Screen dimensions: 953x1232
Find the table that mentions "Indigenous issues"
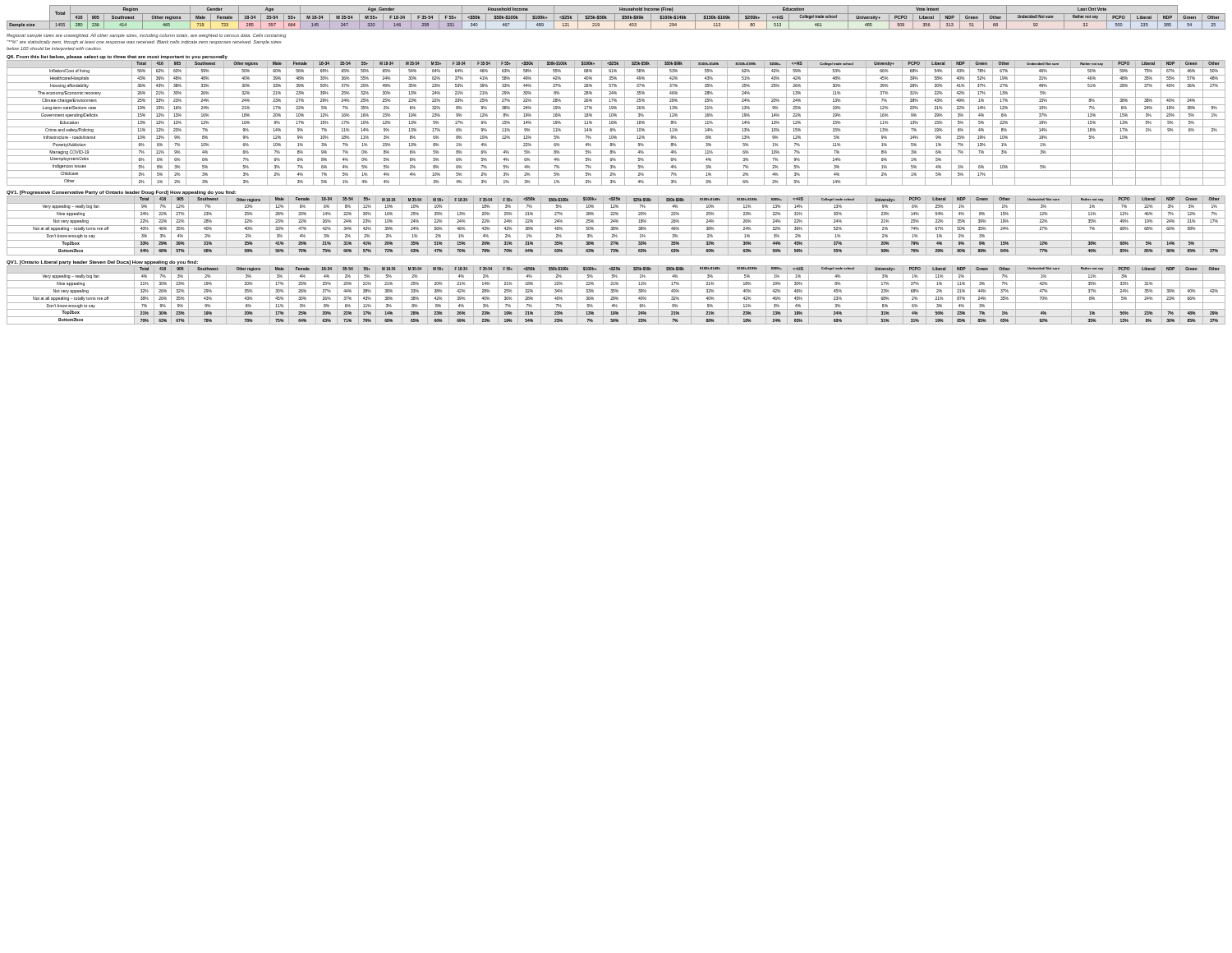tap(616, 123)
